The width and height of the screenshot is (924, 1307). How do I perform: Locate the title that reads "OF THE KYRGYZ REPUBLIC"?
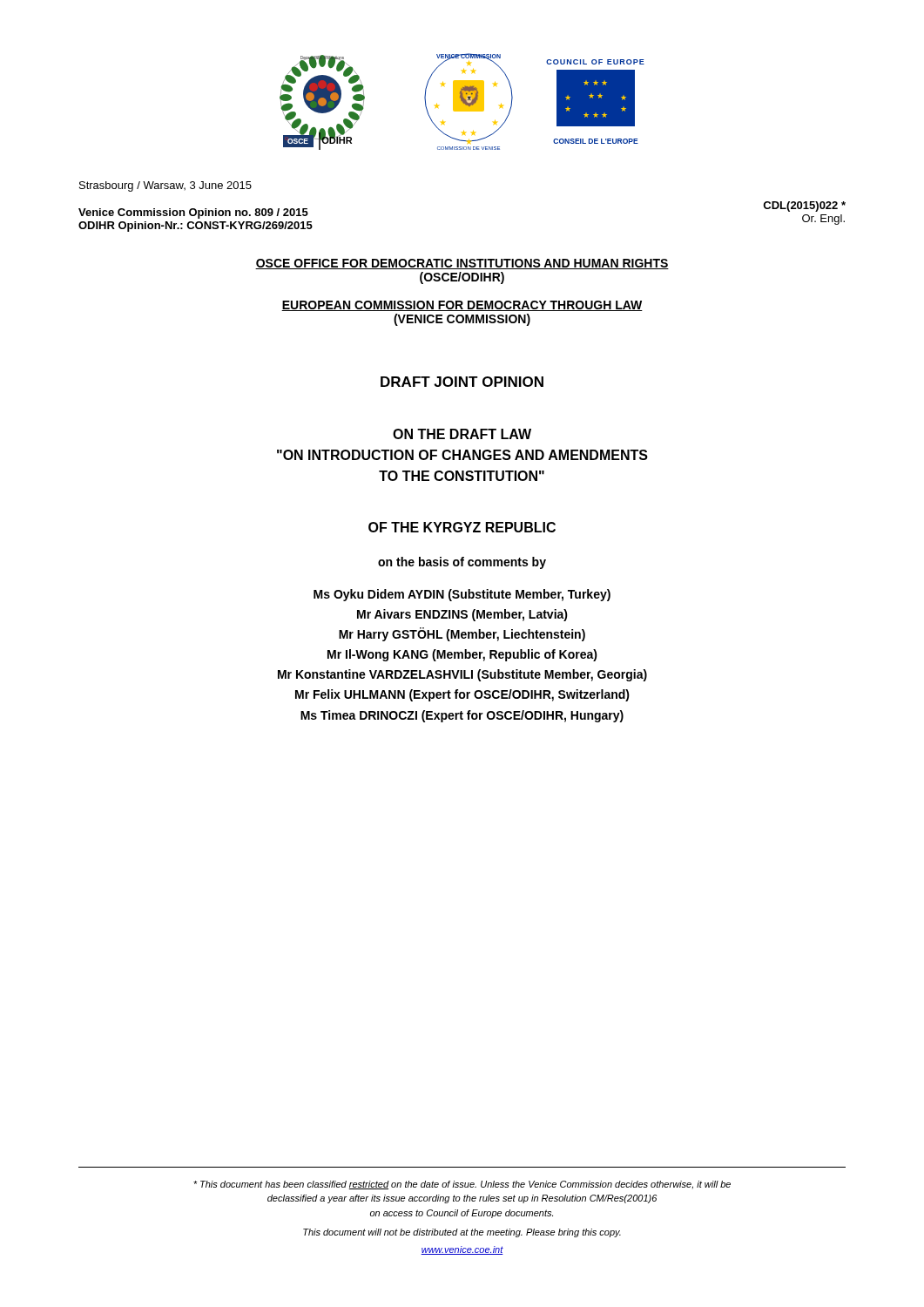tap(462, 528)
